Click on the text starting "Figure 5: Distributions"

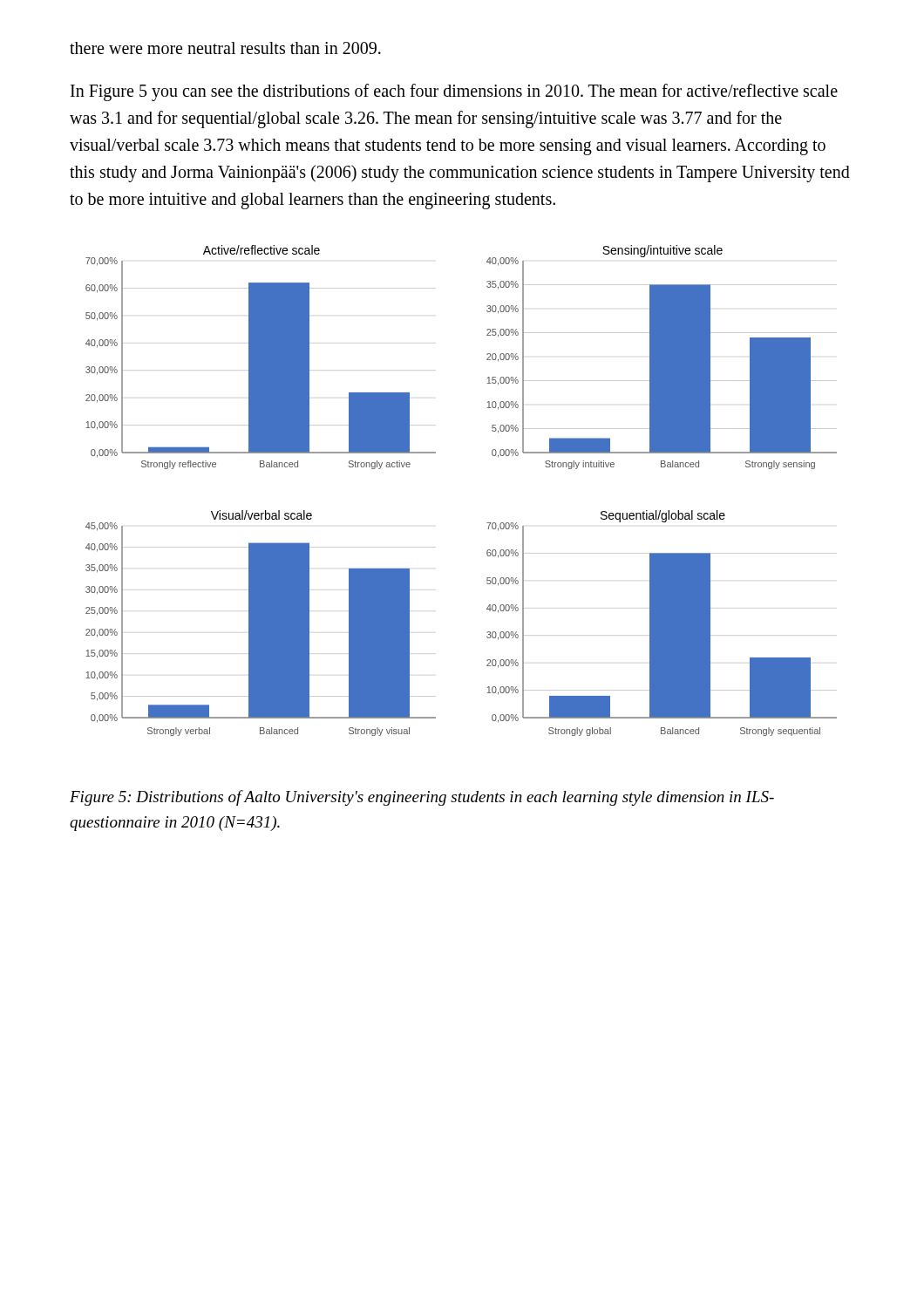coord(462,810)
